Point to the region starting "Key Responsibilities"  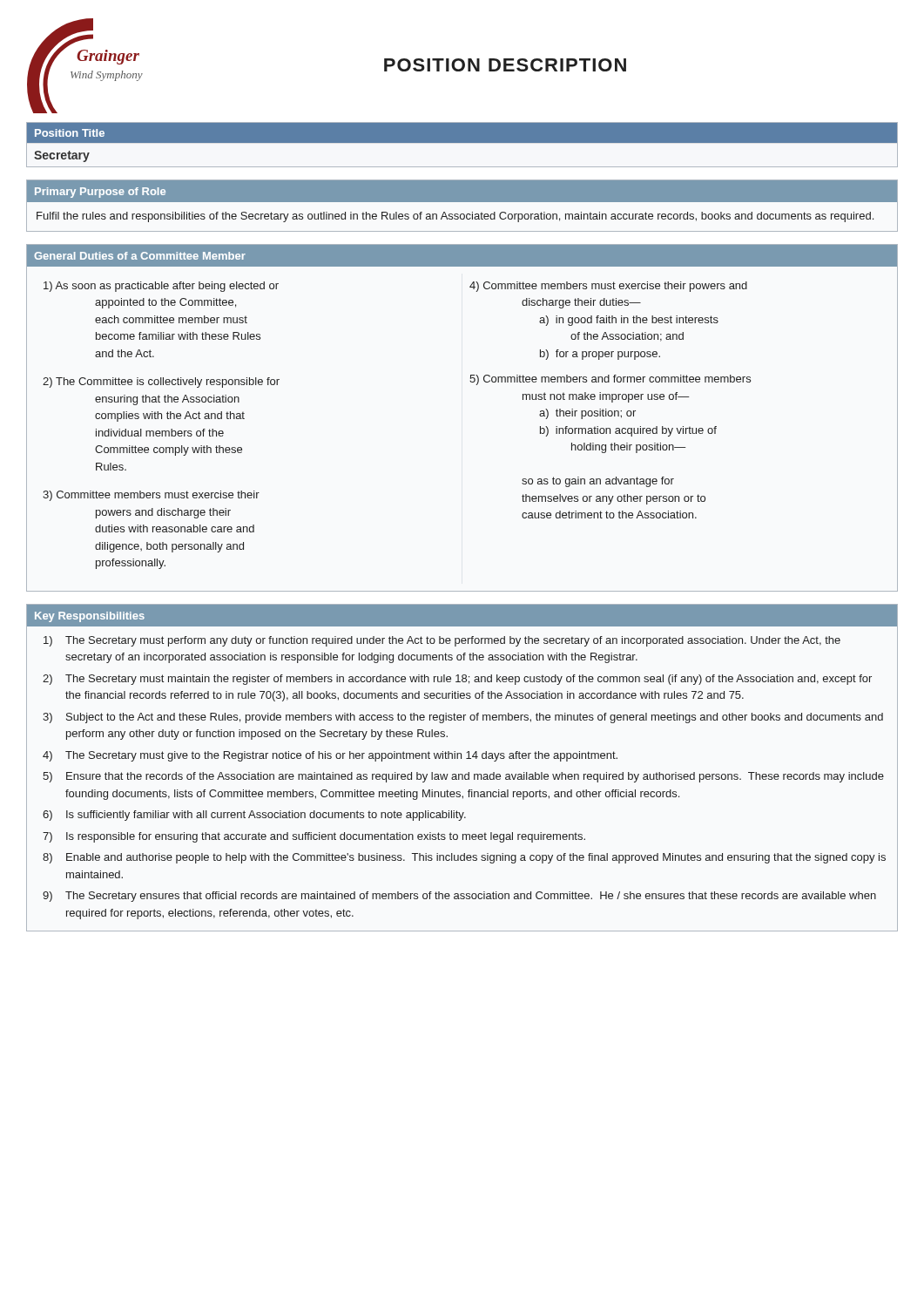point(89,615)
